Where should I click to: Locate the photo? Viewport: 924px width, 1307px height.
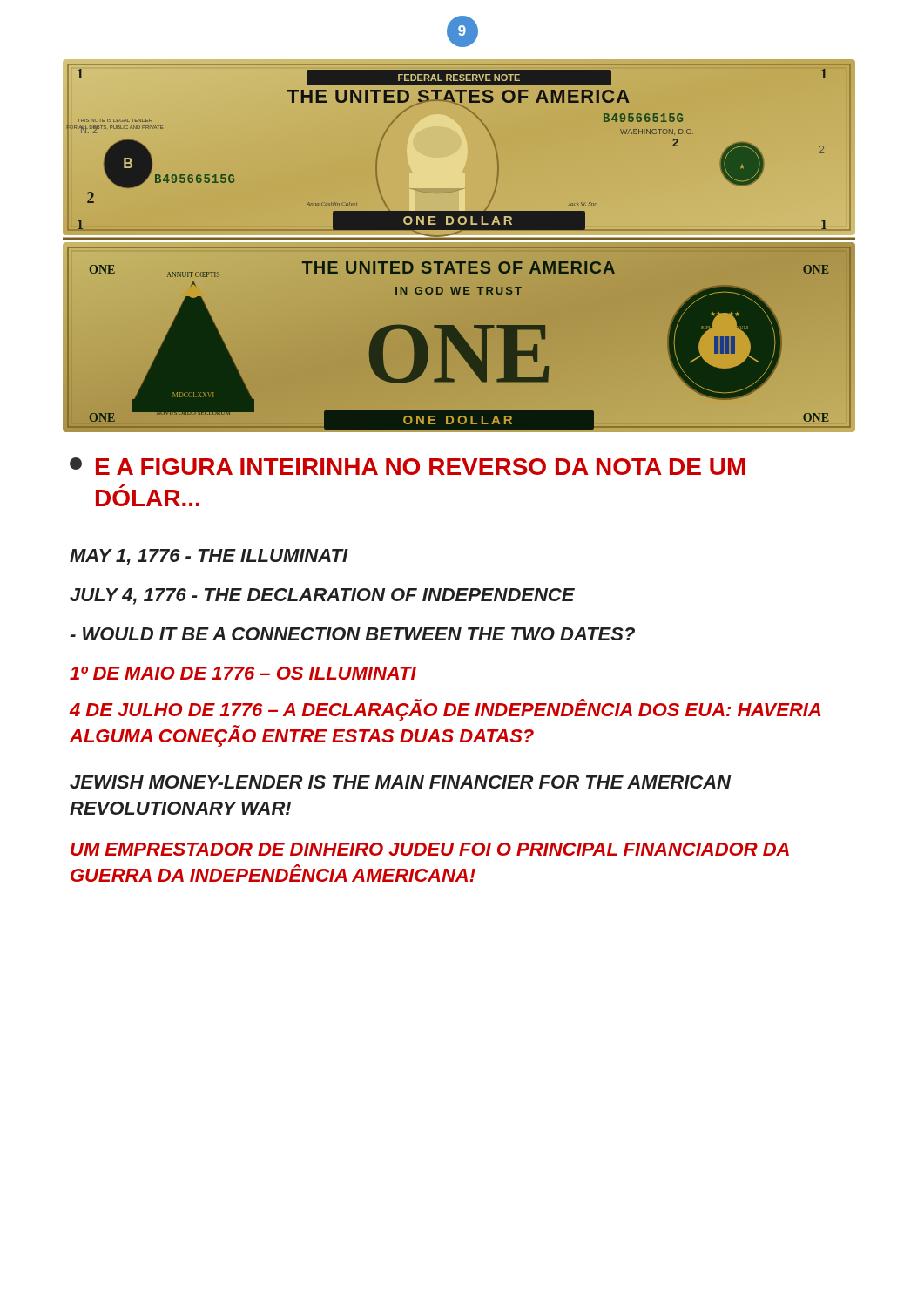(459, 247)
